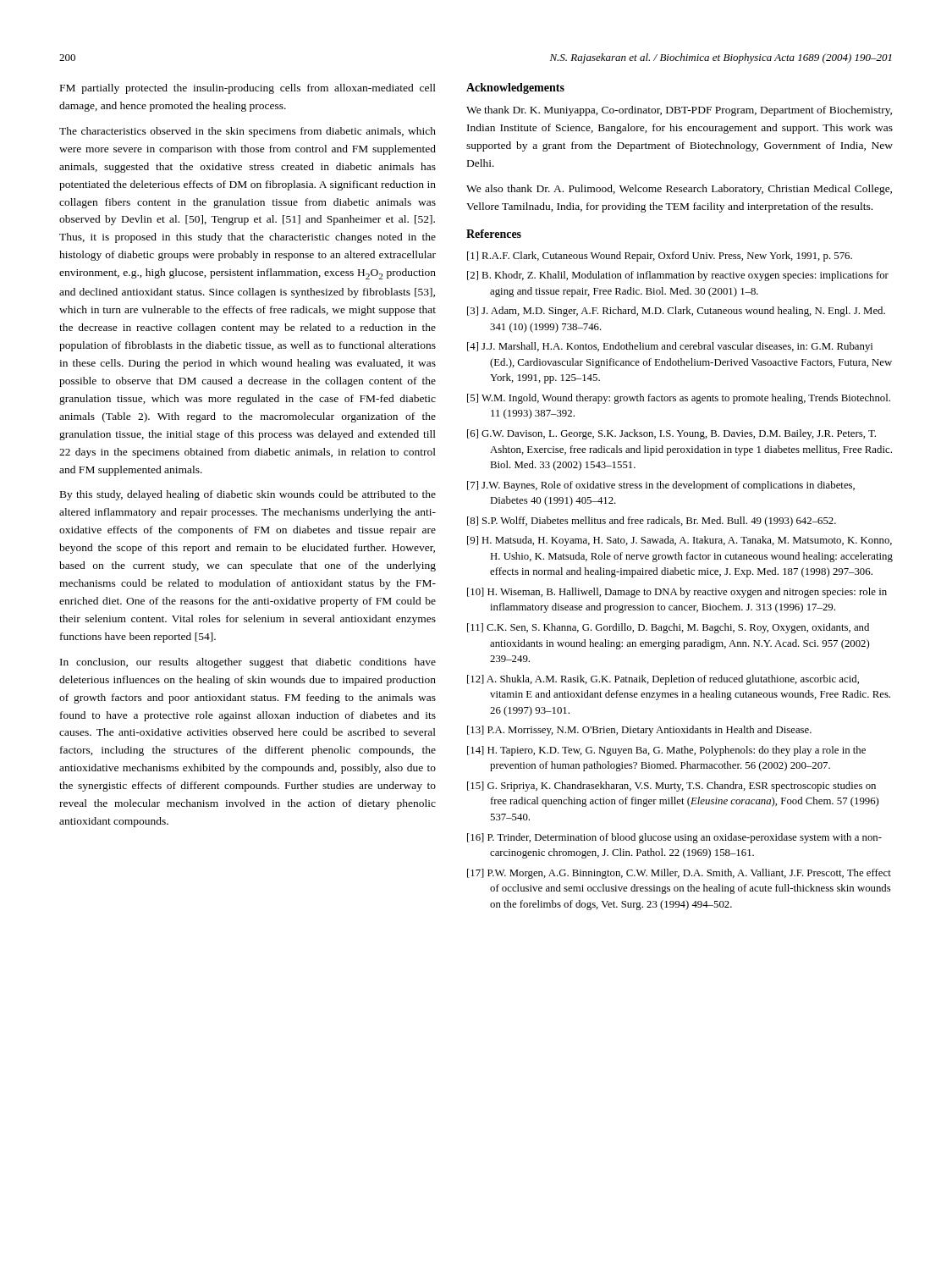The image size is (952, 1270).
Task: Select the region starting "[4] J.J. Marshall,"
Action: click(679, 362)
